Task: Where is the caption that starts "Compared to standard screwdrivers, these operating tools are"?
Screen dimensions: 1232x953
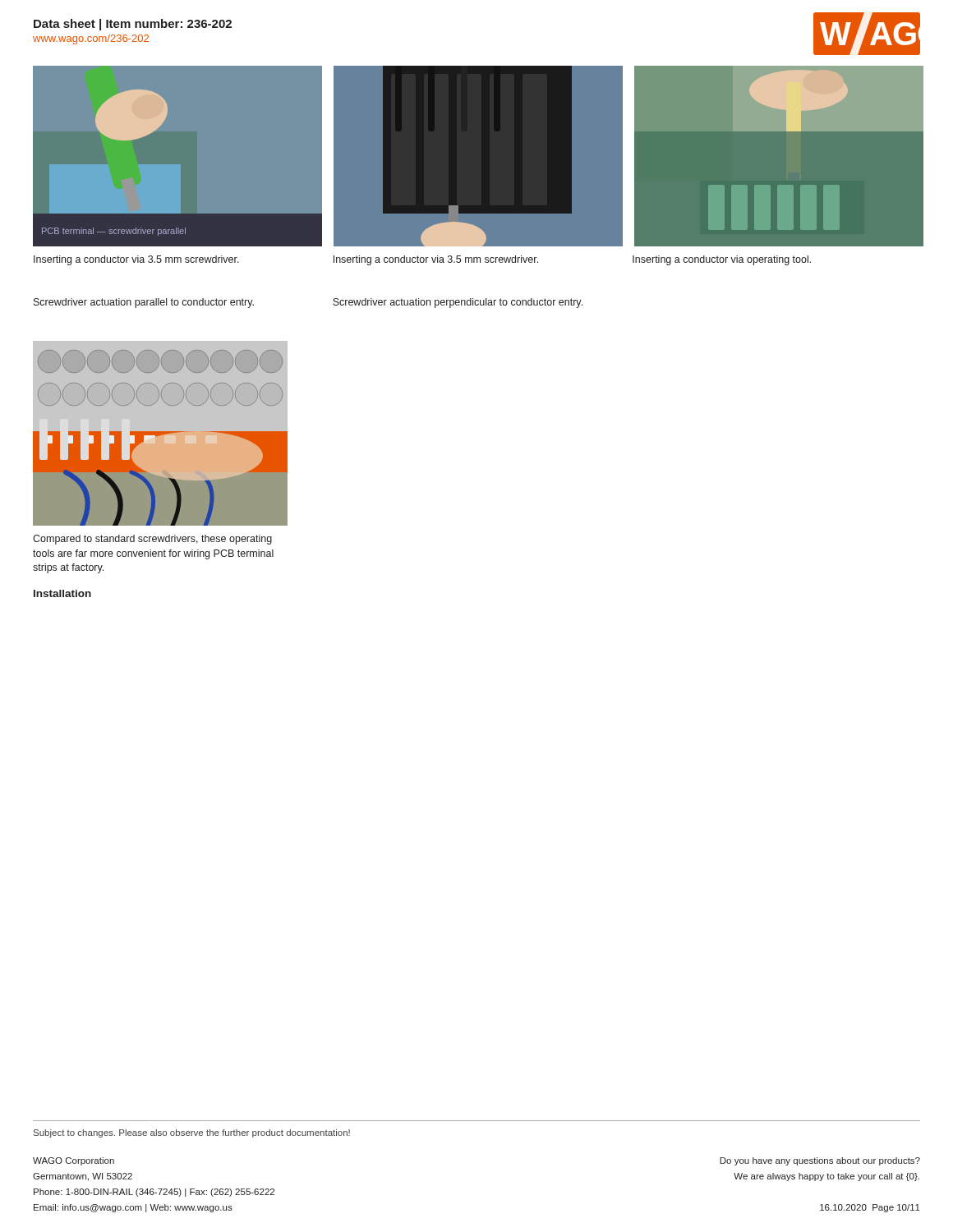Action: (153, 553)
